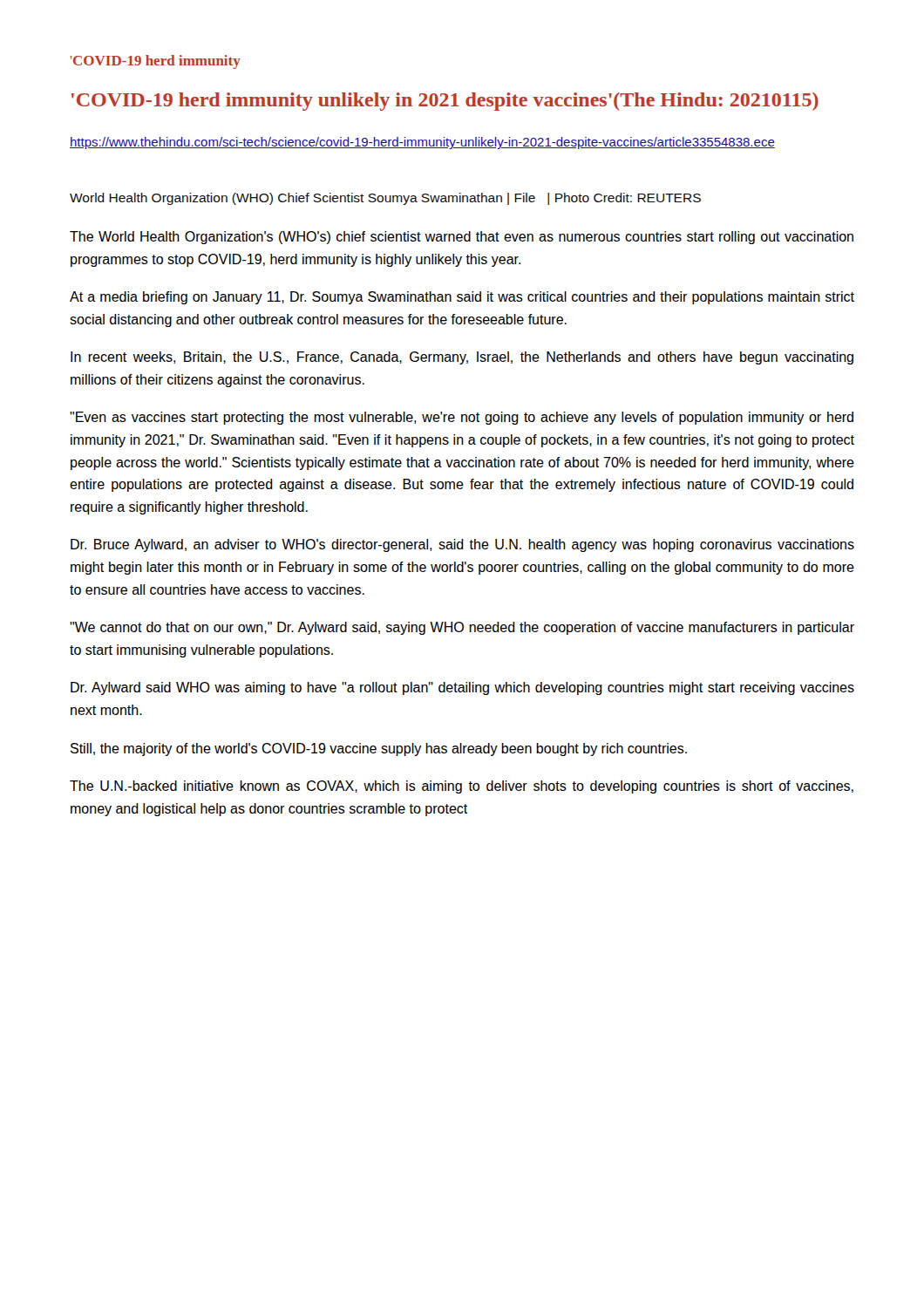The image size is (924, 1308).
Task: Click on the text block that reads "The U.N.-backed initiative known as COVAX, which is"
Action: 462,797
